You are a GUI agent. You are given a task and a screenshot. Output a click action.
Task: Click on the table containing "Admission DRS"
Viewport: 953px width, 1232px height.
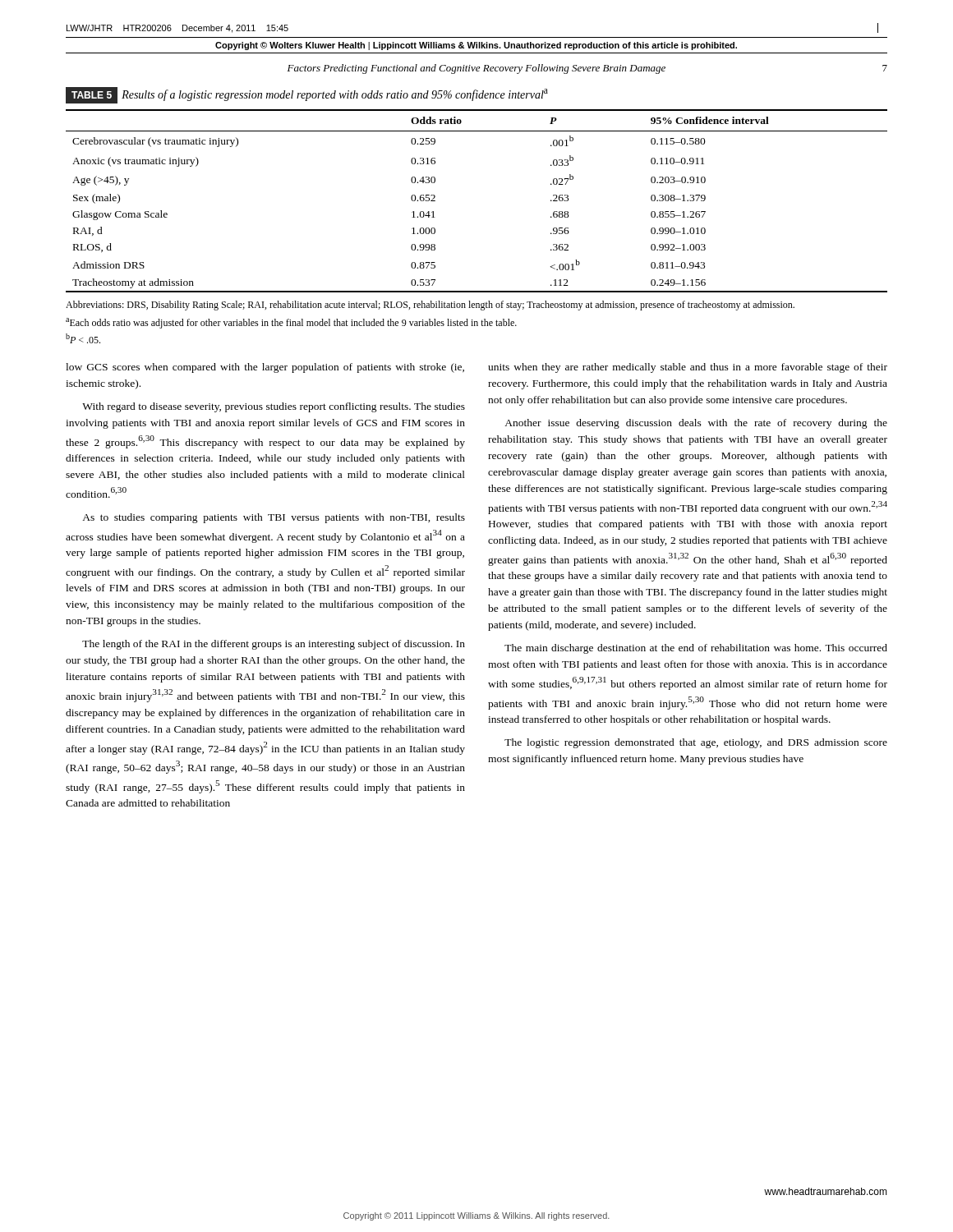(476, 201)
